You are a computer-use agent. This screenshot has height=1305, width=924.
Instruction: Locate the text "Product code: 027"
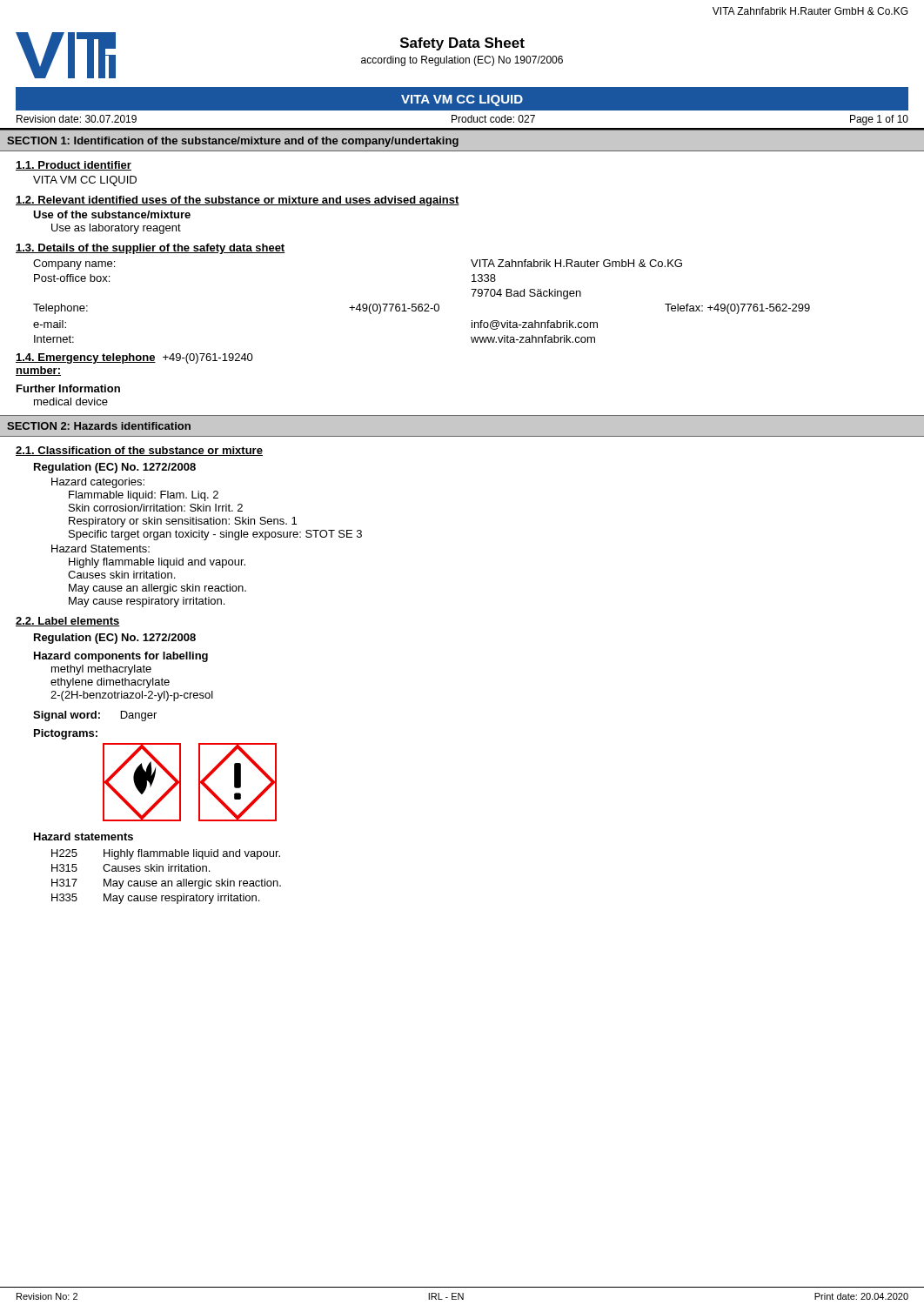coord(493,119)
